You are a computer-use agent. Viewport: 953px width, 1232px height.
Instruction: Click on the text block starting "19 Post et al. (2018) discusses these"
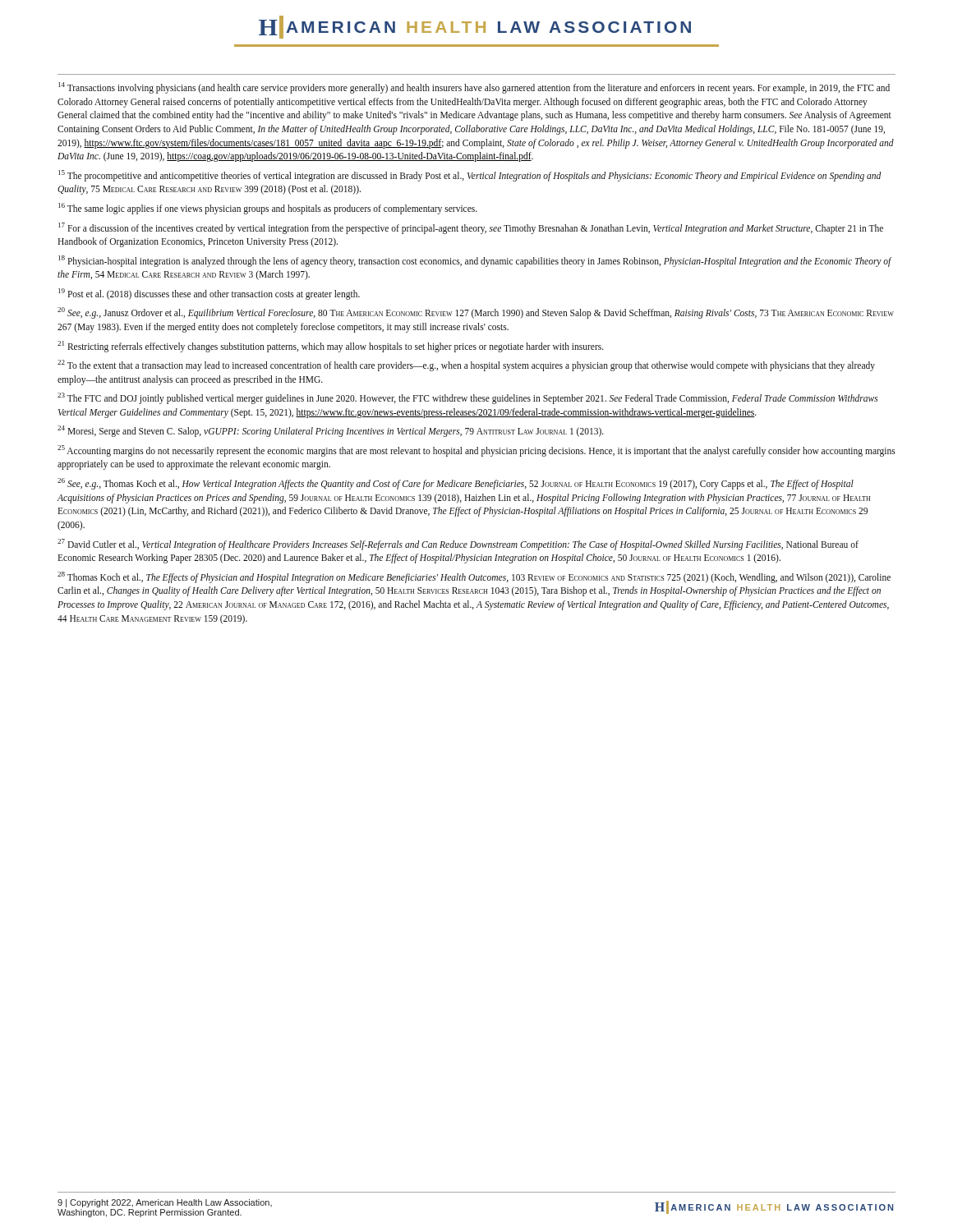pyautogui.click(x=209, y=293)
